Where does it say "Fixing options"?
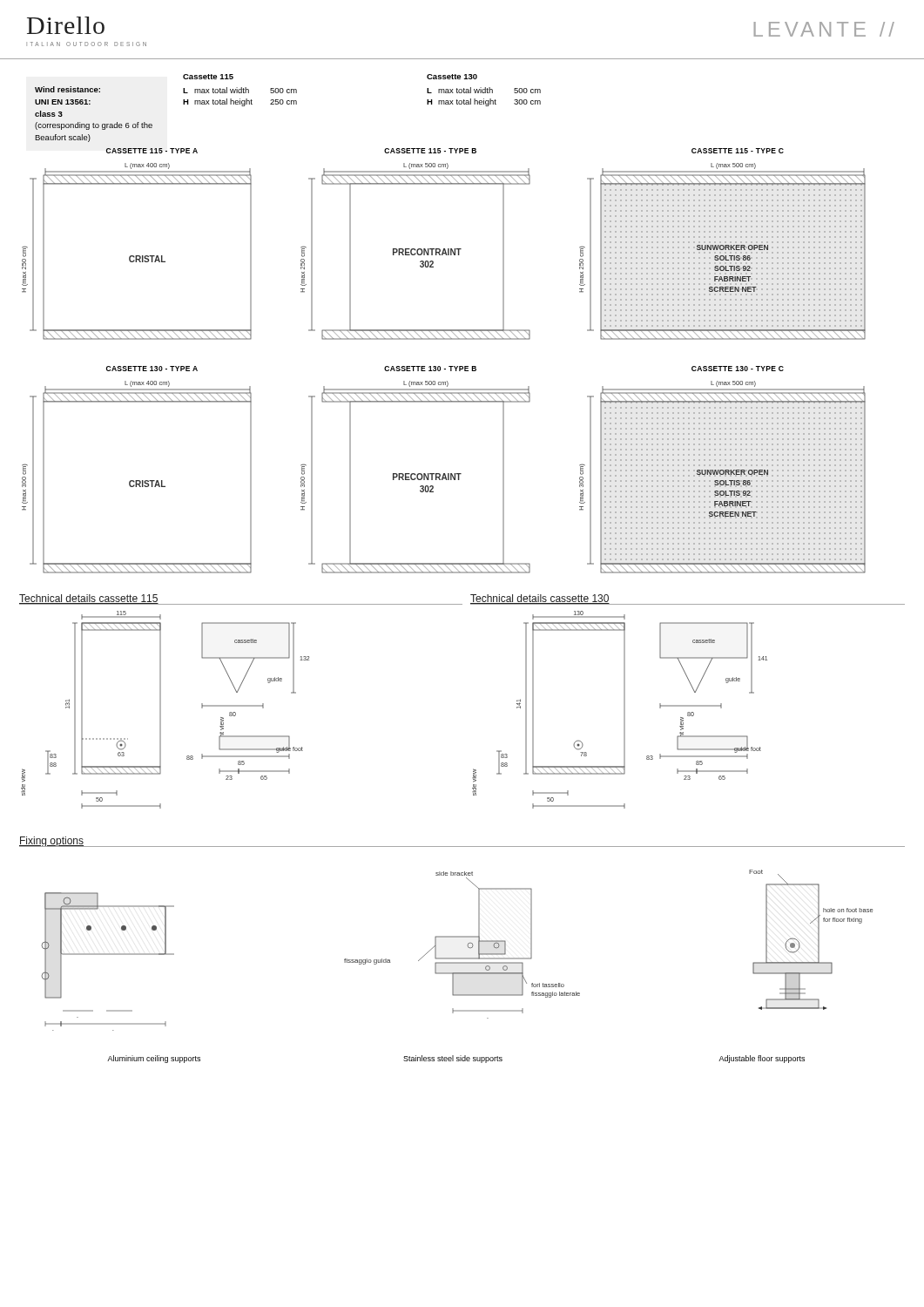 pos(51,841)
